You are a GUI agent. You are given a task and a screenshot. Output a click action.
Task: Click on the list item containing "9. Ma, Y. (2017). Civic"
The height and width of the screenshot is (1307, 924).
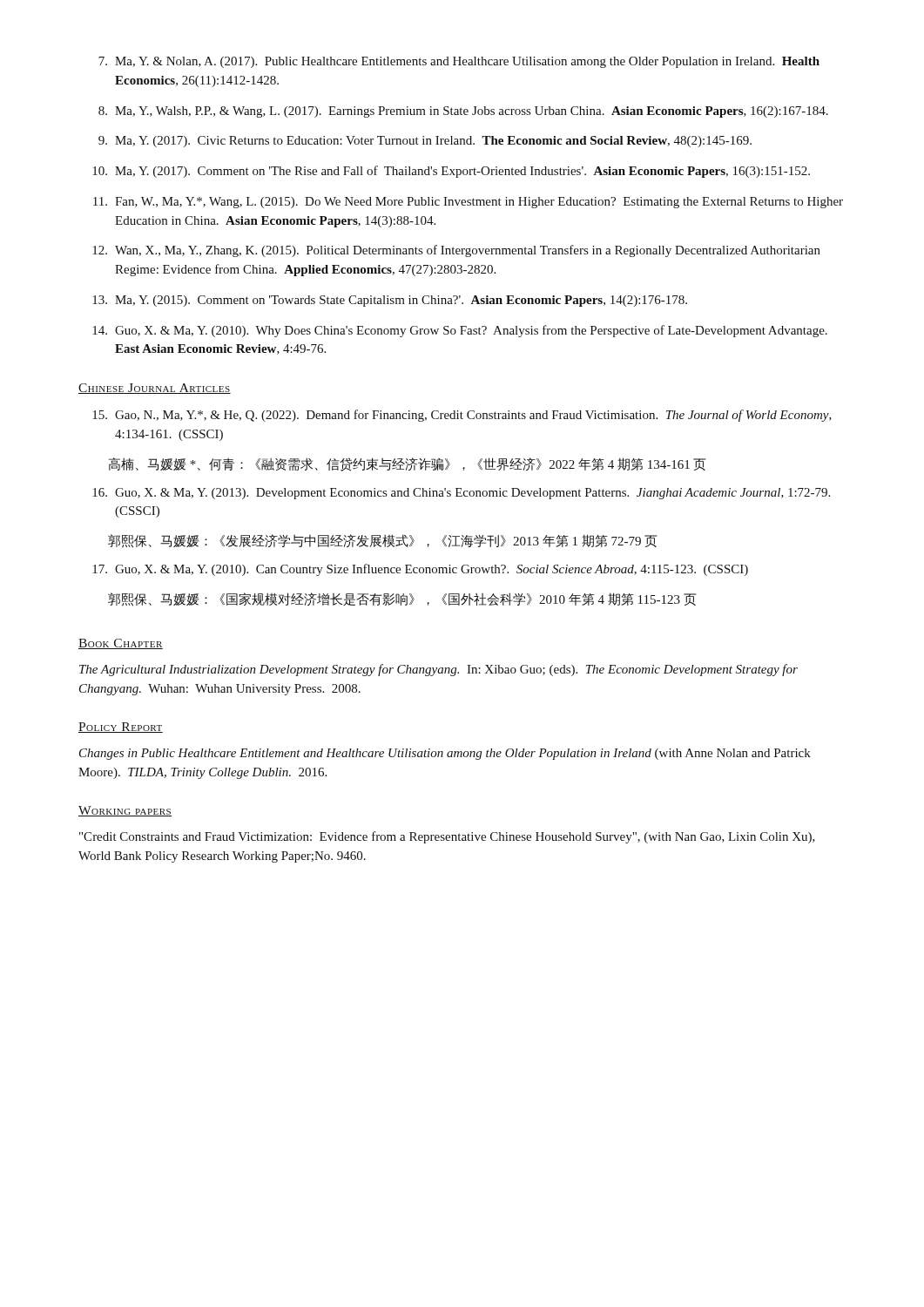coord(462,141)
